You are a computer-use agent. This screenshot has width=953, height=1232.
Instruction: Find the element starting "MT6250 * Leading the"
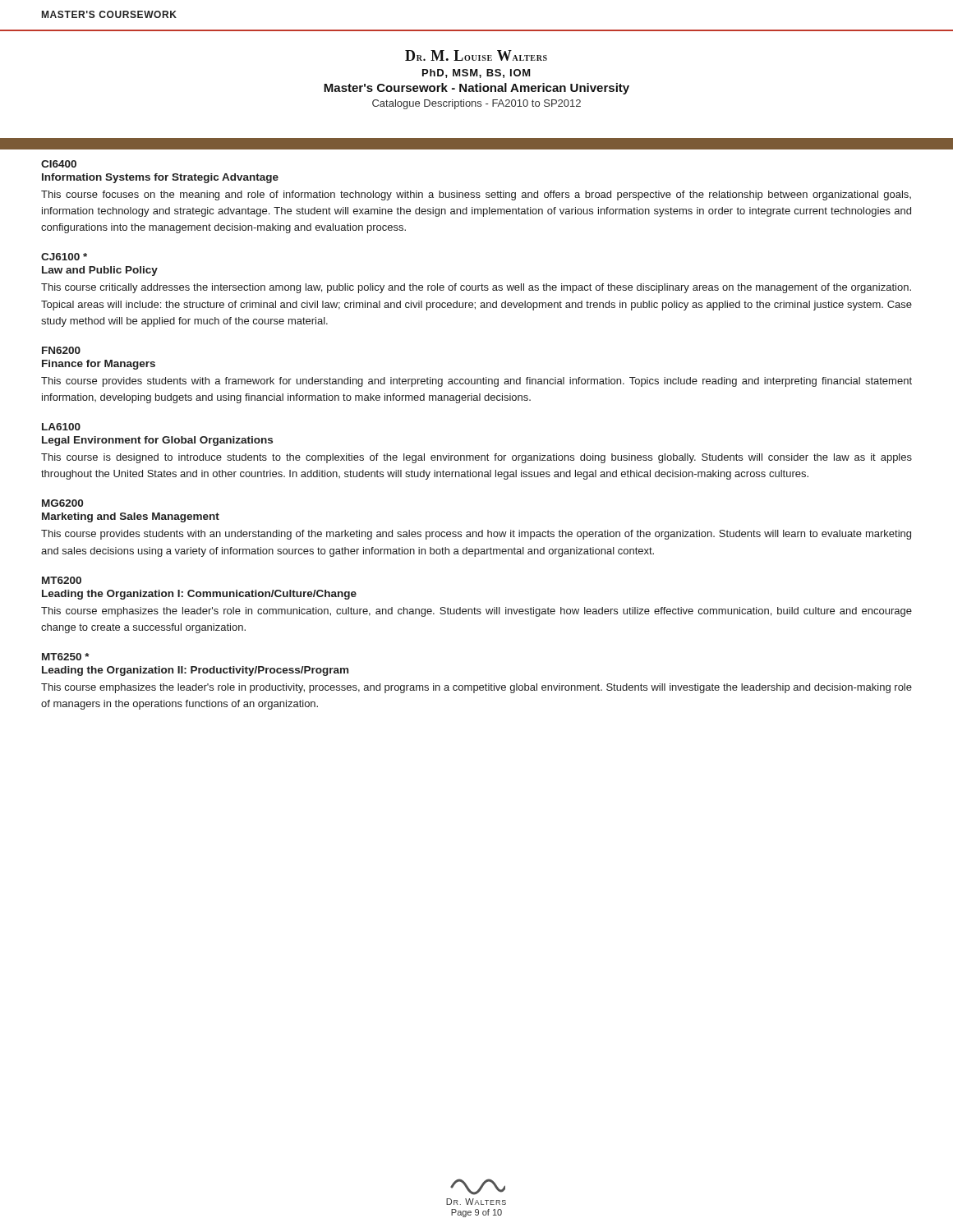[x=66, y=657]
